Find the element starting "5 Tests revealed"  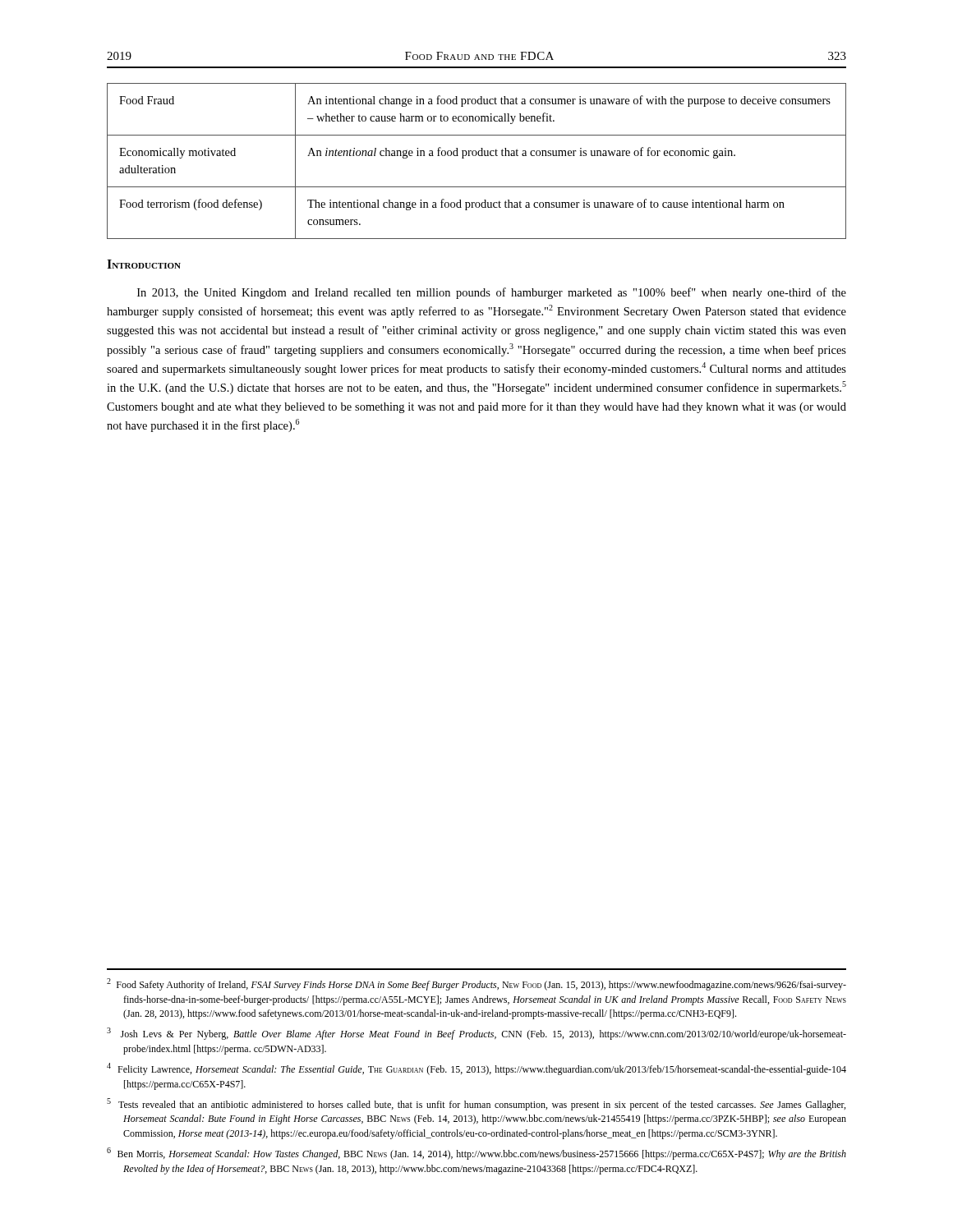point(476,1119)
